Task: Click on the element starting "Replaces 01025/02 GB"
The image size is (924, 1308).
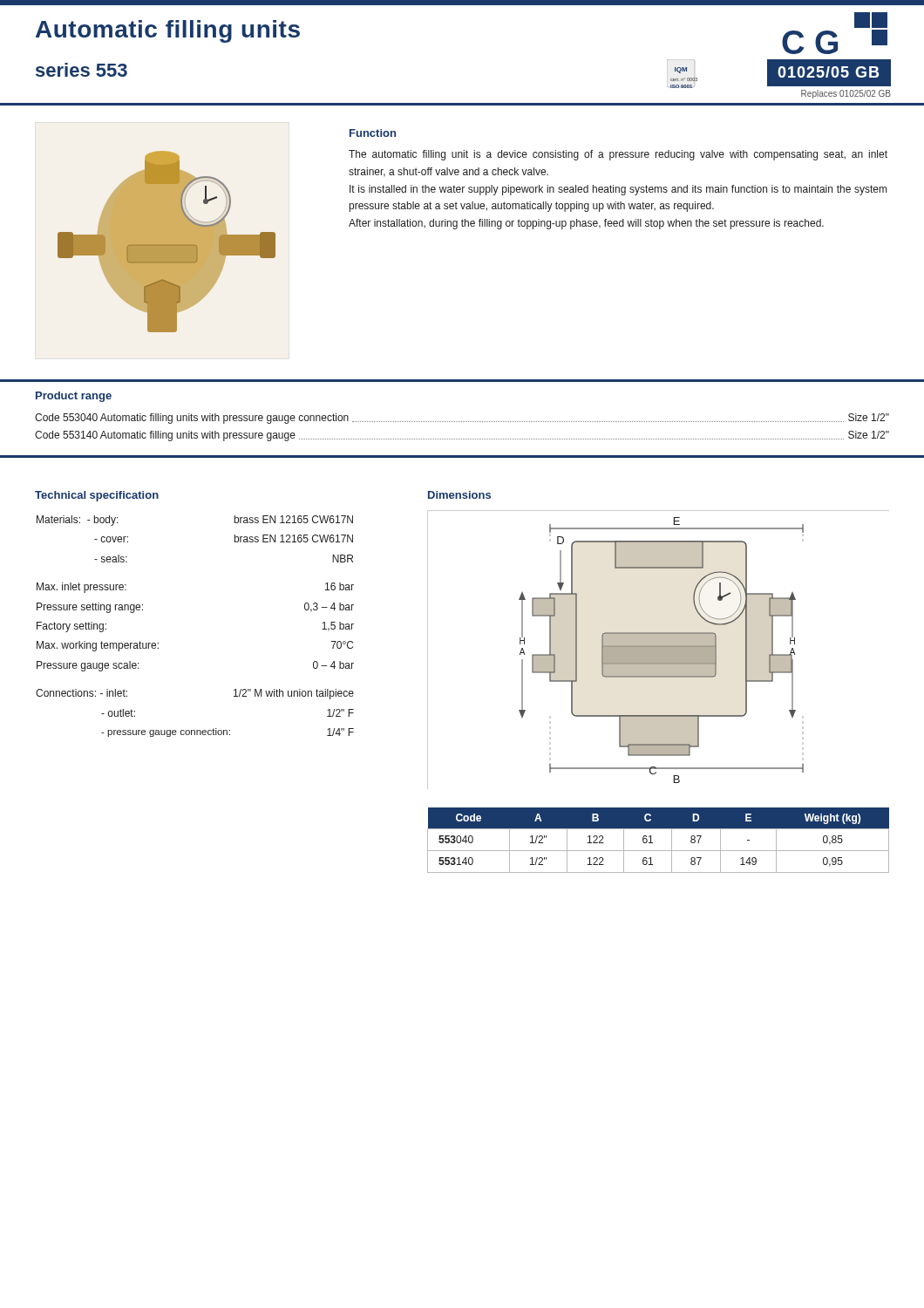Action: tap(846, 94)
